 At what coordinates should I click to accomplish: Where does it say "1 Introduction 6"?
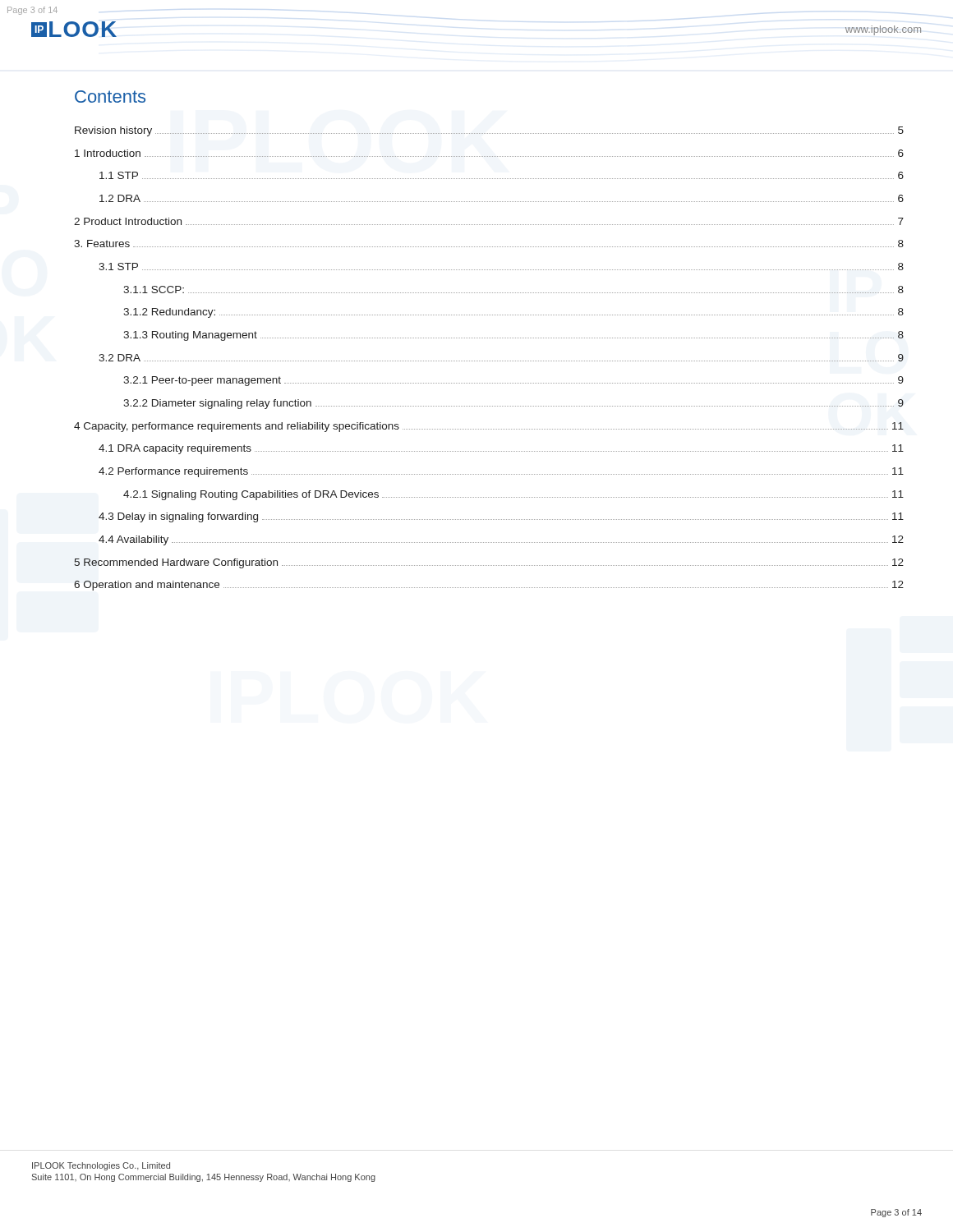[x=489, y=153]
